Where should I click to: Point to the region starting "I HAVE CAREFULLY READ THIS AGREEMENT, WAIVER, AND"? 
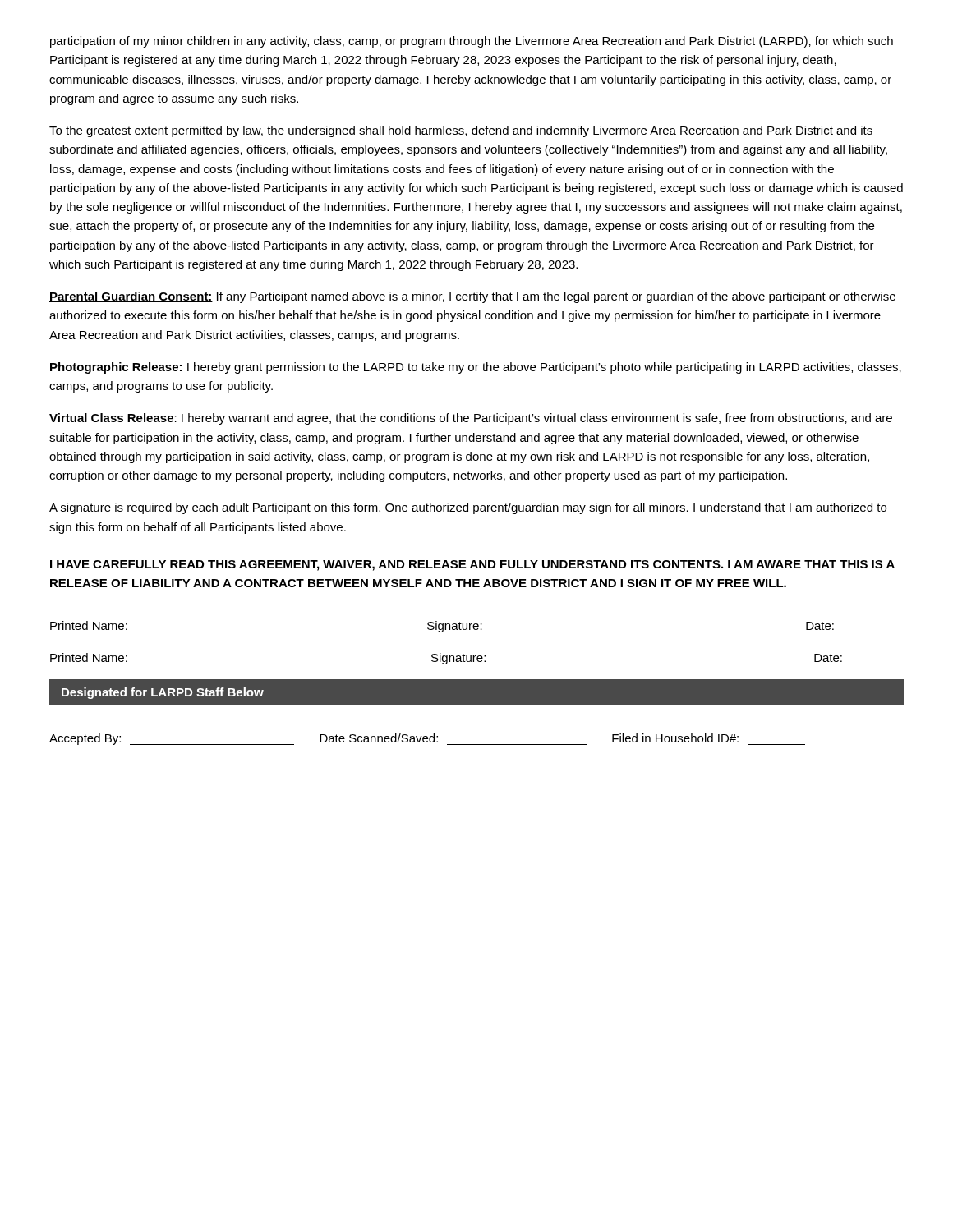click(x=472, y=573)
